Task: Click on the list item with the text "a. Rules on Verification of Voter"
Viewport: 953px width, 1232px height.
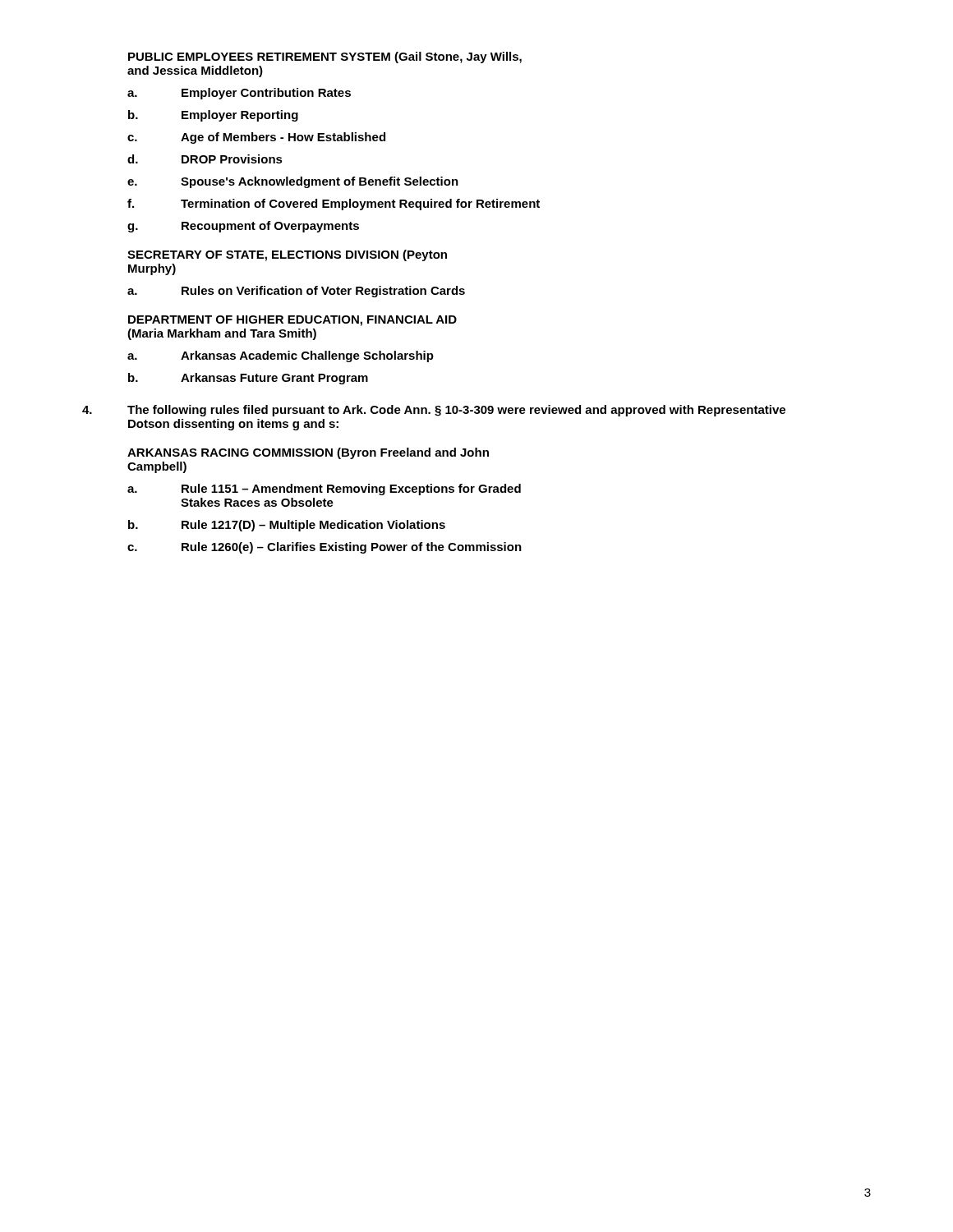Action: (x=296, y=290)
